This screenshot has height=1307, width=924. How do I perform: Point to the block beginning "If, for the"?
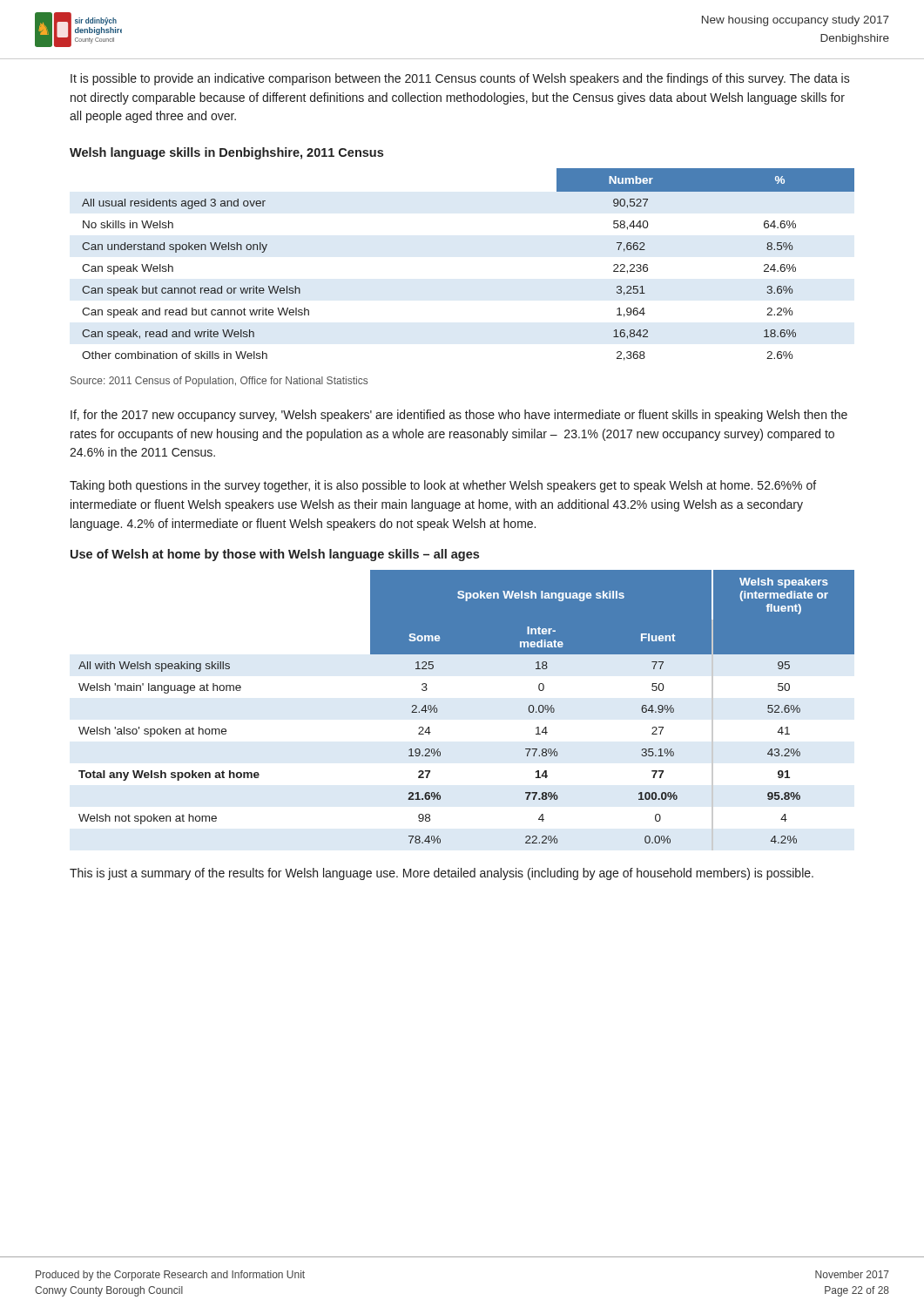[459, 434]
